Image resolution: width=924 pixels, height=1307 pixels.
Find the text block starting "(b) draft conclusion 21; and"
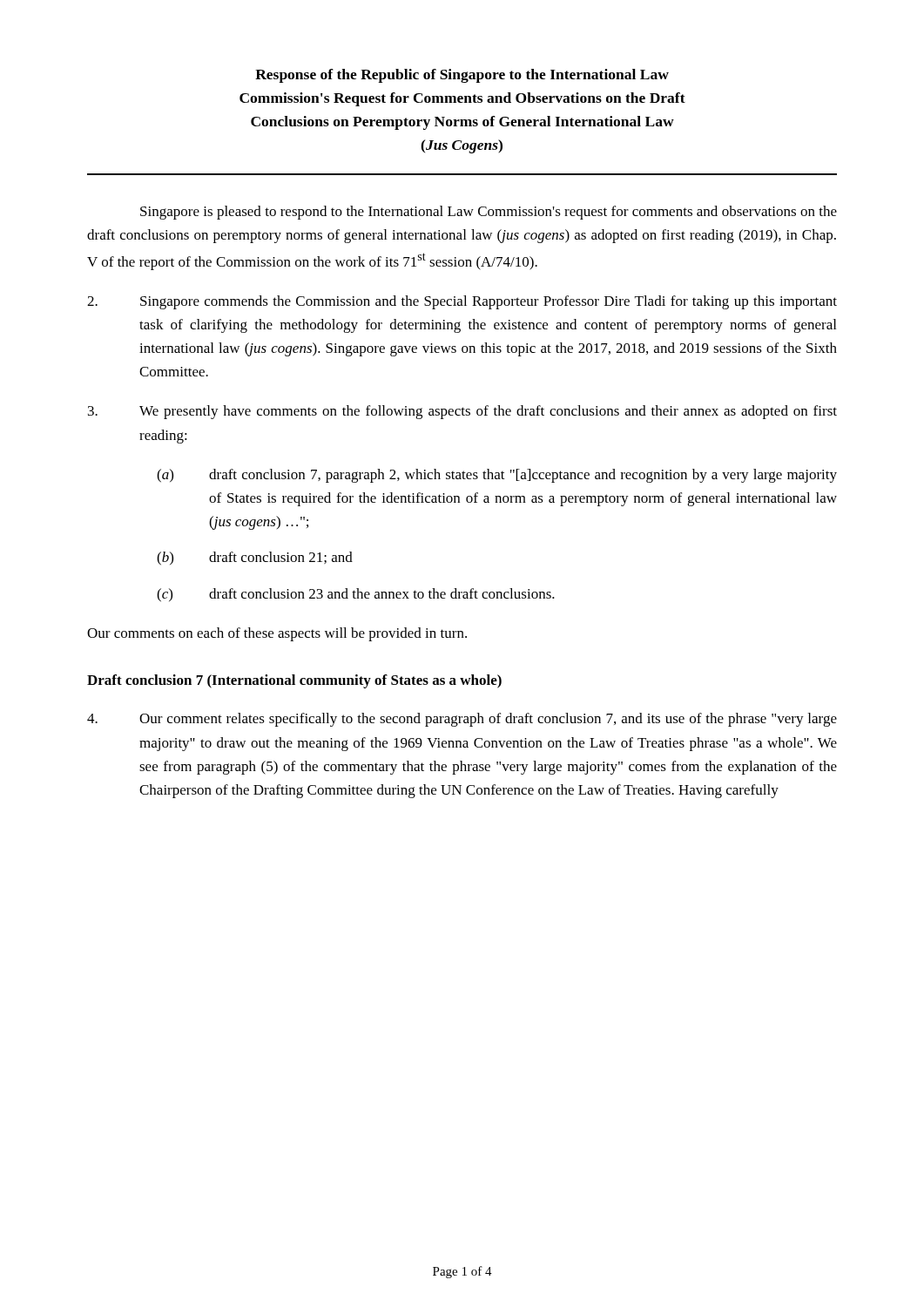click(x=255, y=559)
